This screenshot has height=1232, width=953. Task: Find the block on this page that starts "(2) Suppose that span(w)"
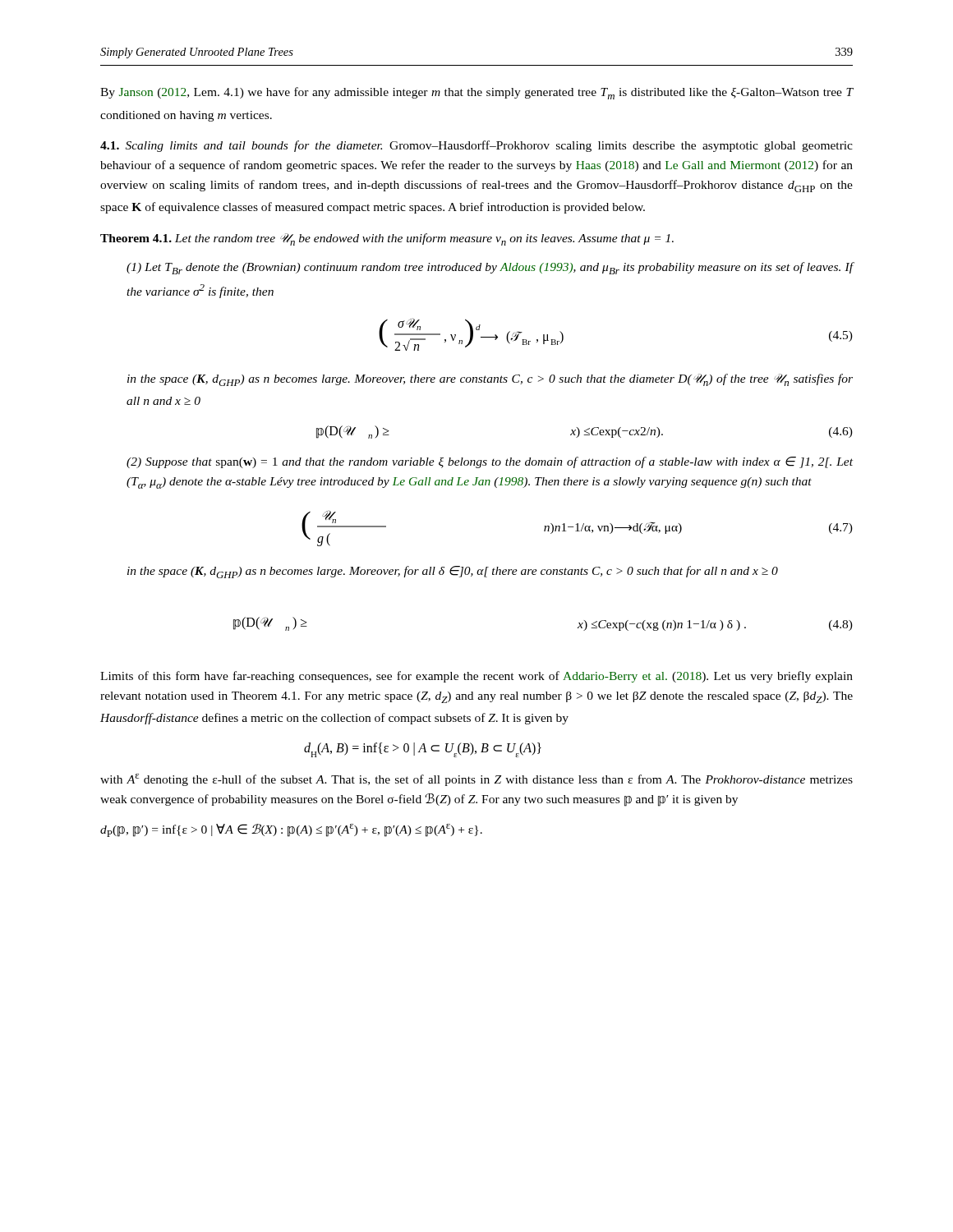[490, 462]
